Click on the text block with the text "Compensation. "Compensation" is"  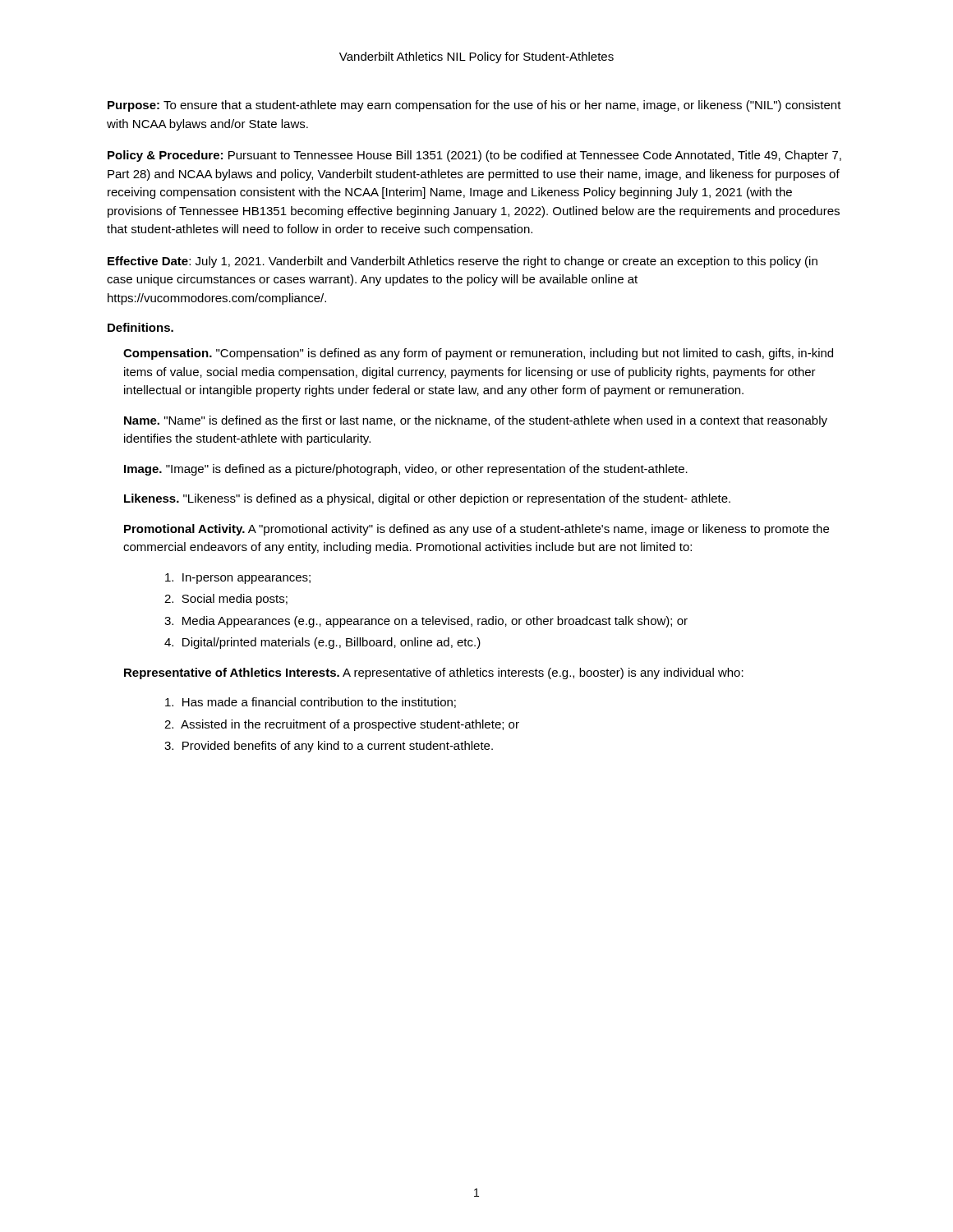point(479,371)
